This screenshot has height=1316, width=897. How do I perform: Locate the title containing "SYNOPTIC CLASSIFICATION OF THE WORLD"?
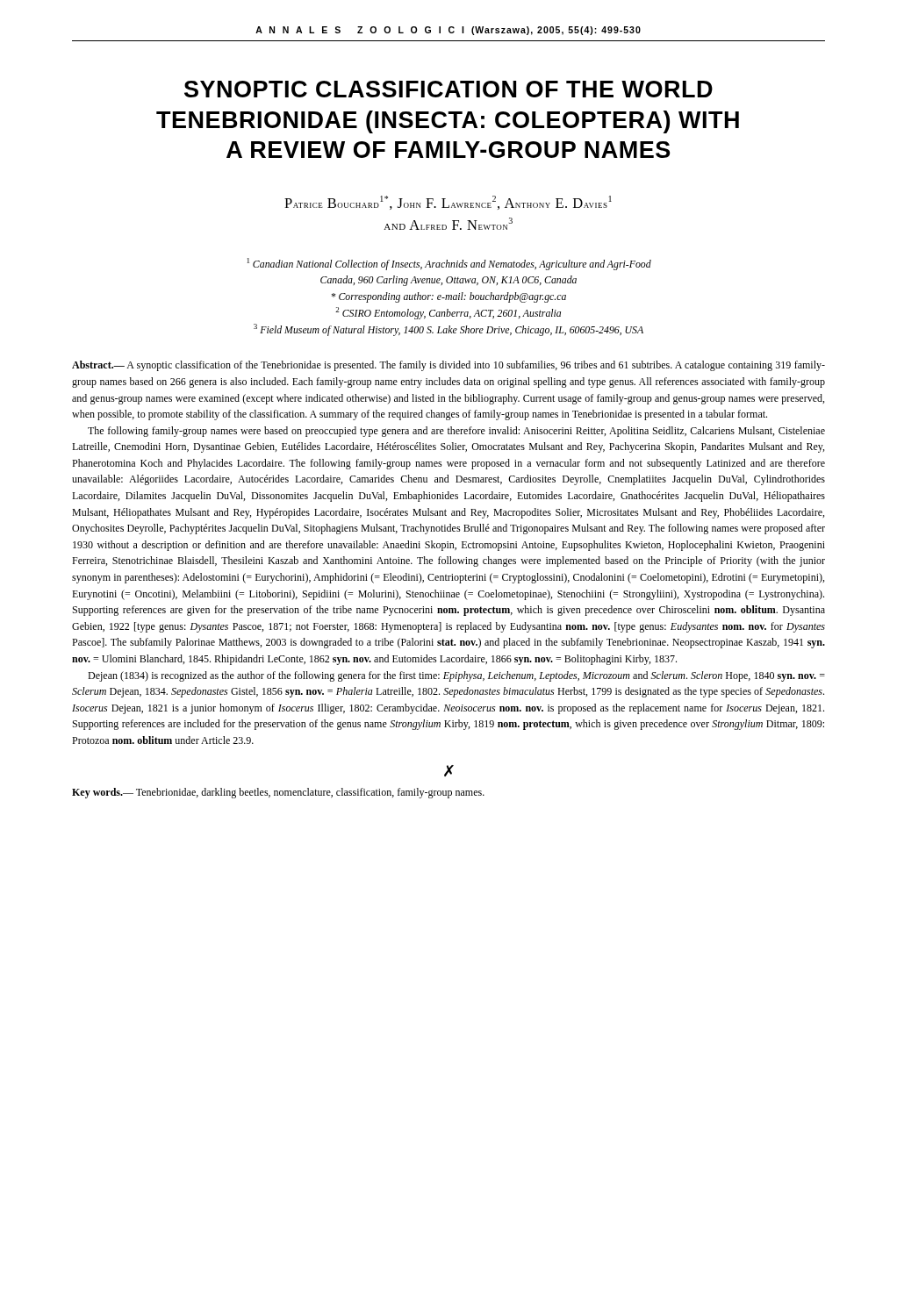[x=448, y=120]
